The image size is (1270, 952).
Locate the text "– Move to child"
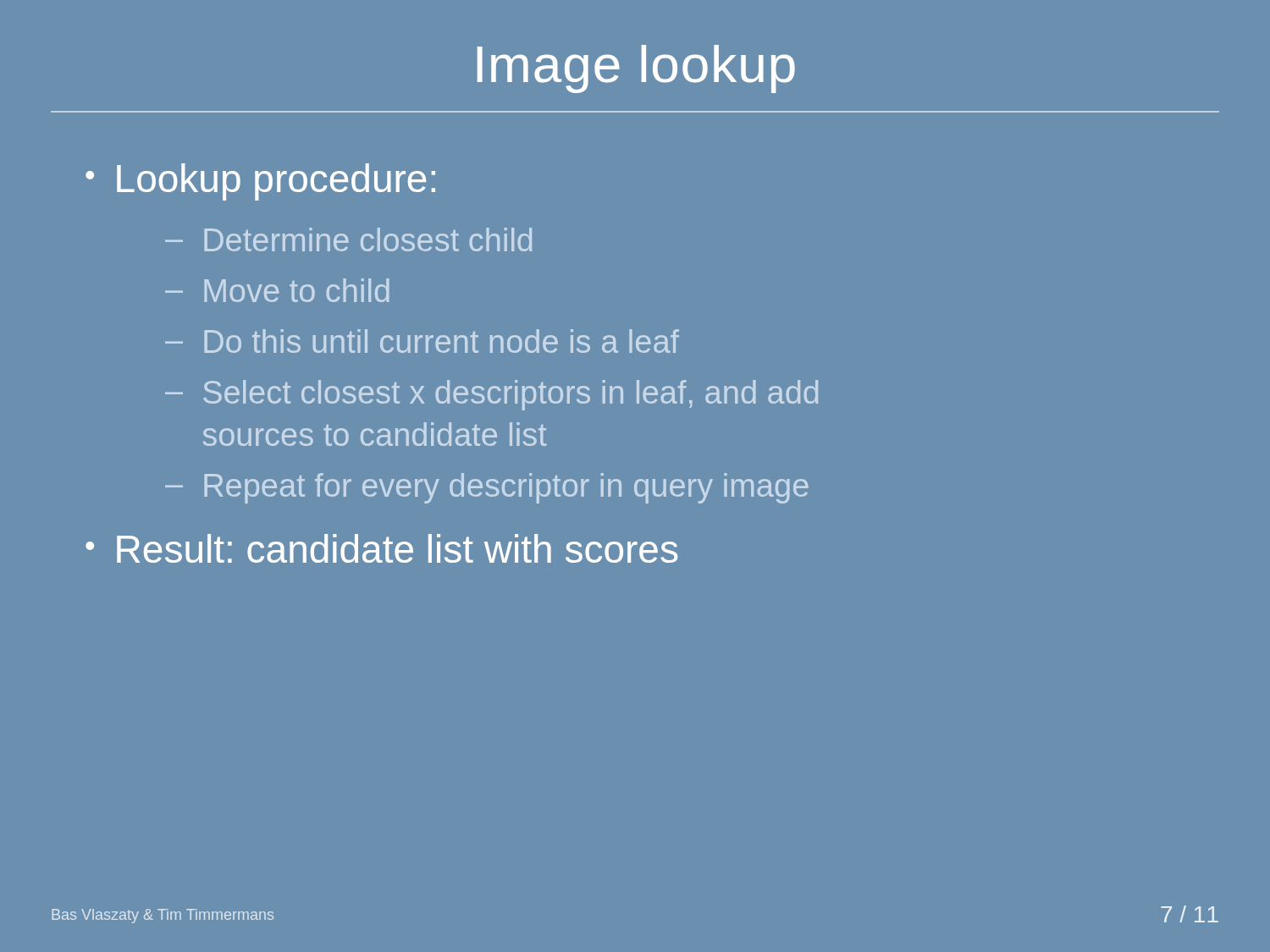278,291
